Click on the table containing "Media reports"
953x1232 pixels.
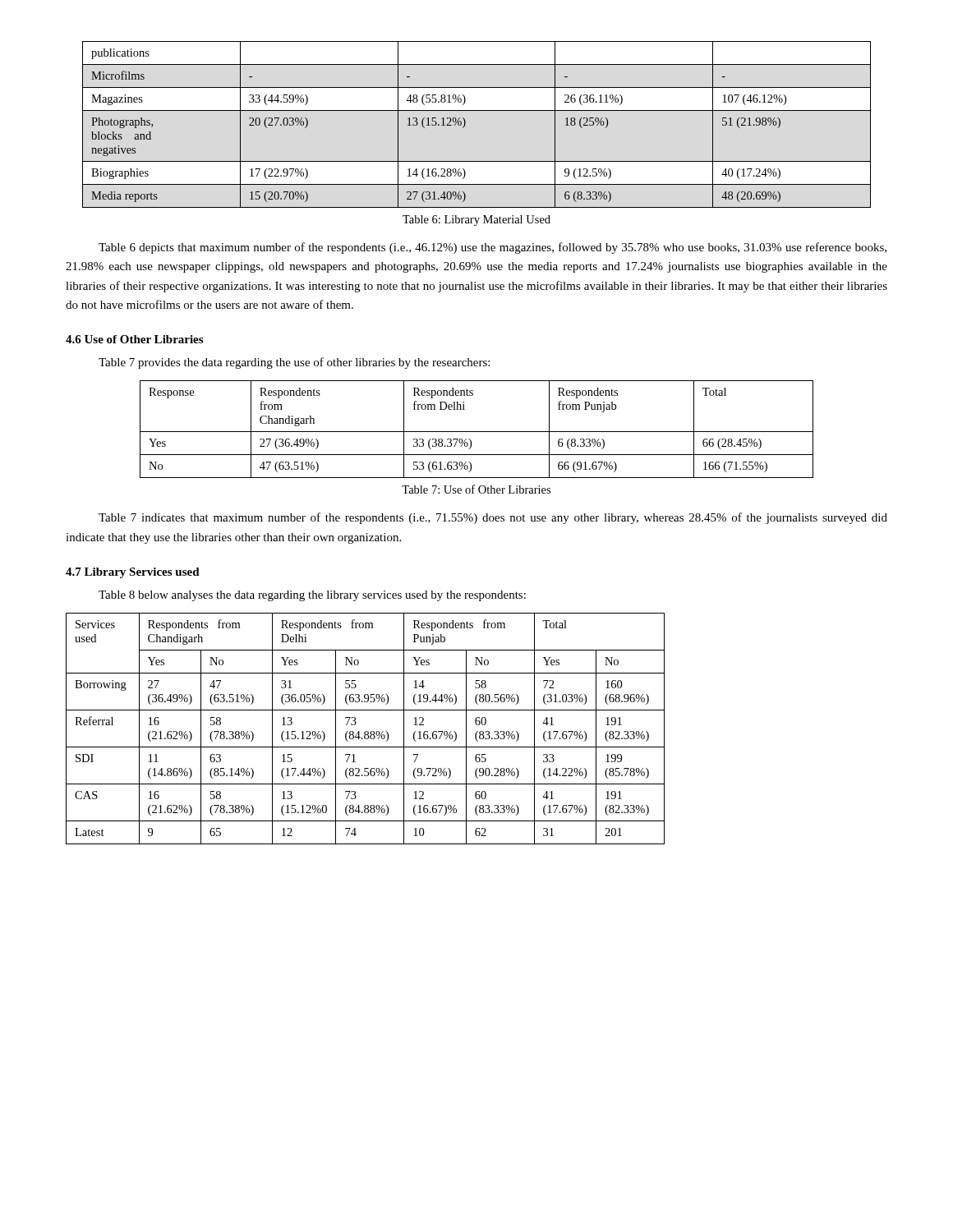pos(476,124)
